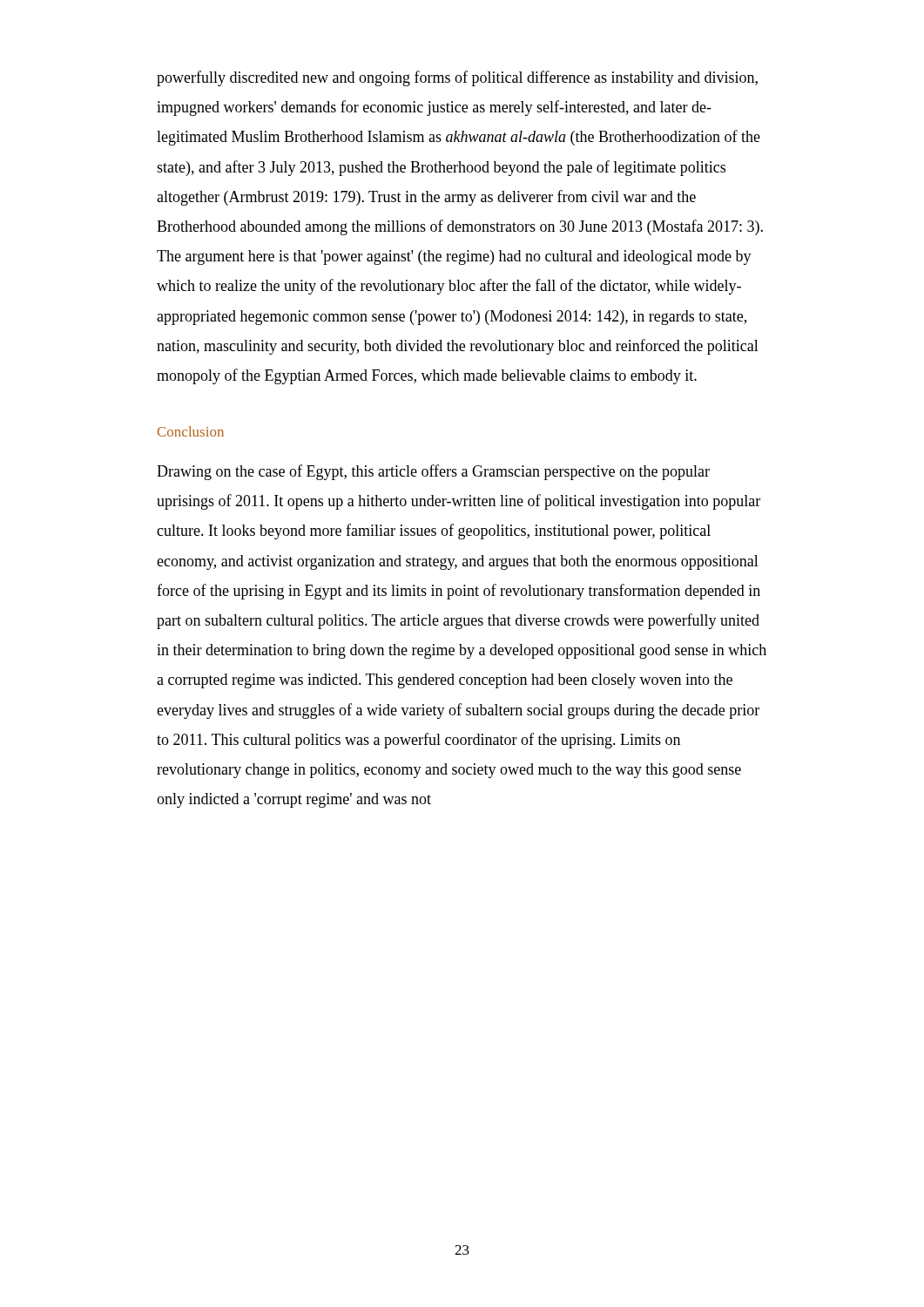Click on the block starting "Drawing on the case"
924x1307 pixels.
pos(462,635)
